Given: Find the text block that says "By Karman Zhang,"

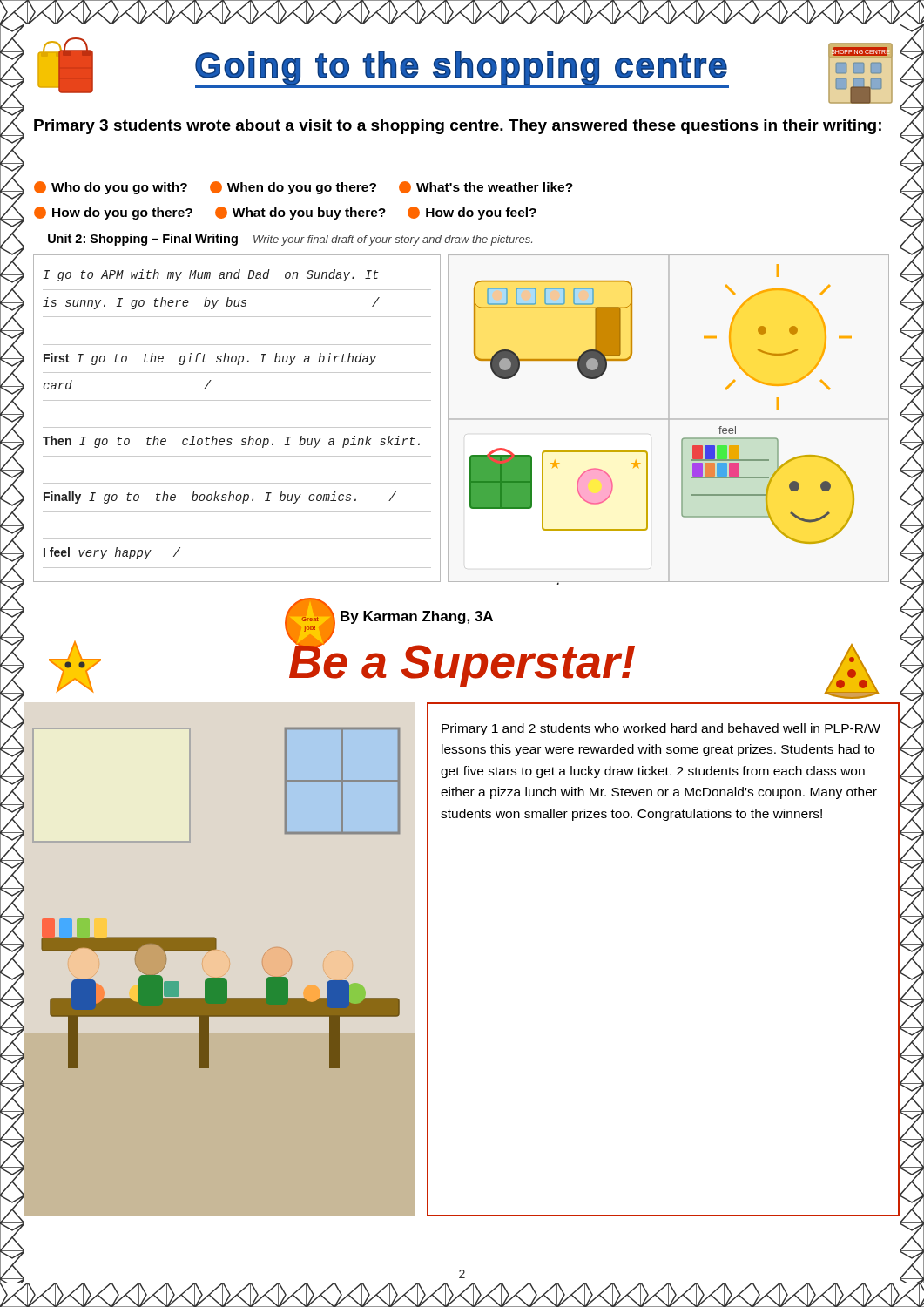Looking at the screenshot, I should pos(417,616).
